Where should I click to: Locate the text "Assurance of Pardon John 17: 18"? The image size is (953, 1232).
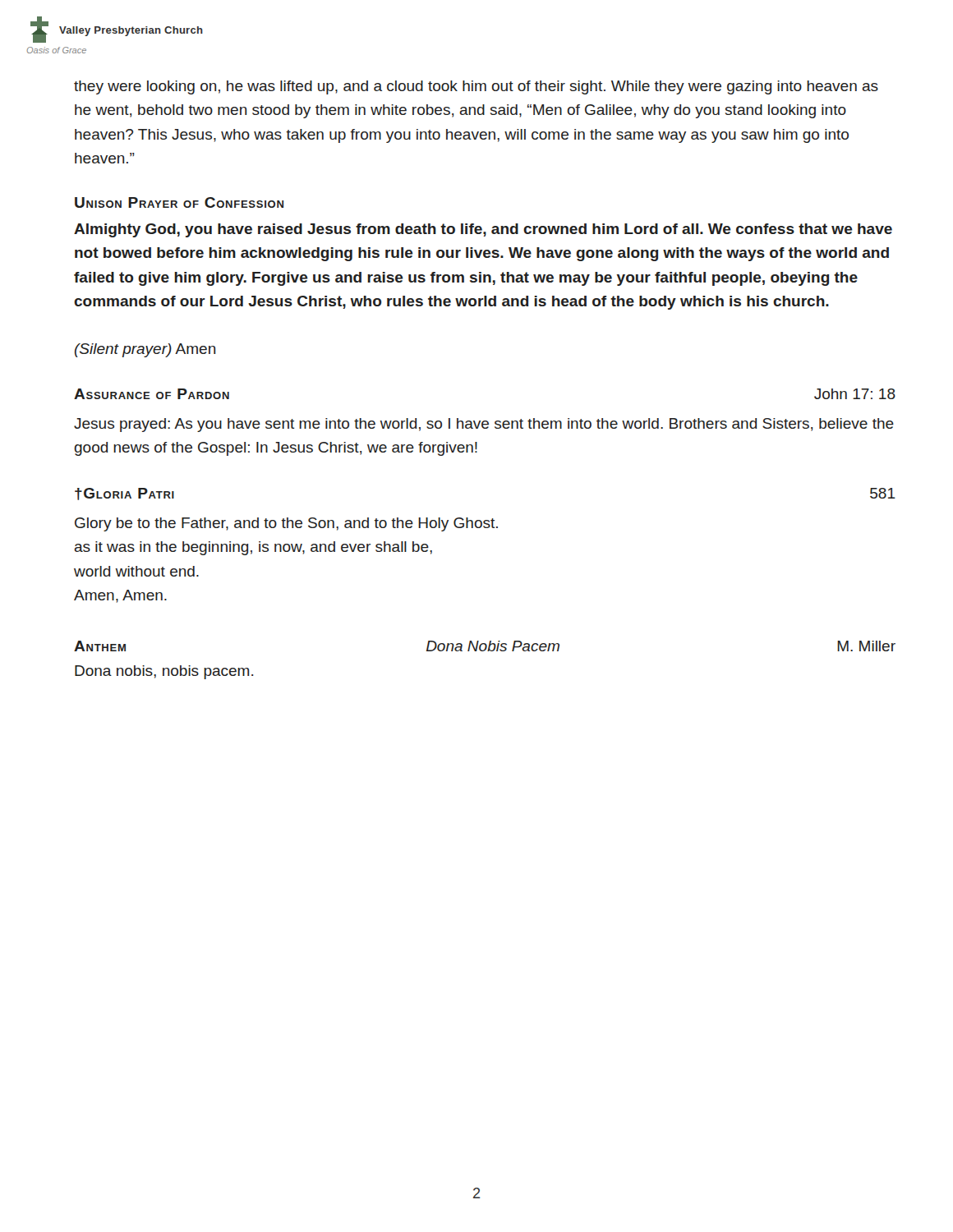click(x=147, y=393)
